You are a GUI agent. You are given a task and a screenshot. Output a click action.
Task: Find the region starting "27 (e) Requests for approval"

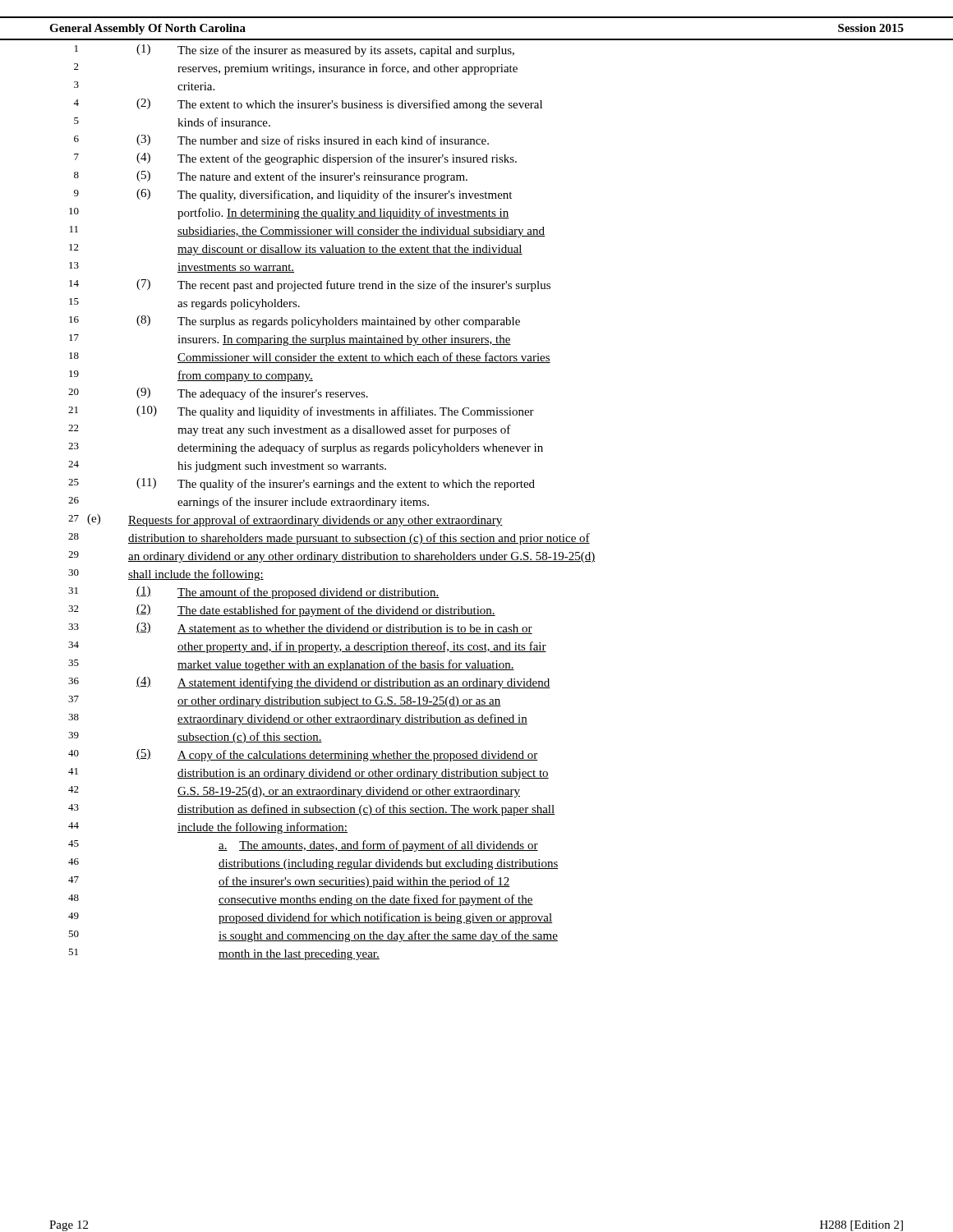[x=476, y=546]
